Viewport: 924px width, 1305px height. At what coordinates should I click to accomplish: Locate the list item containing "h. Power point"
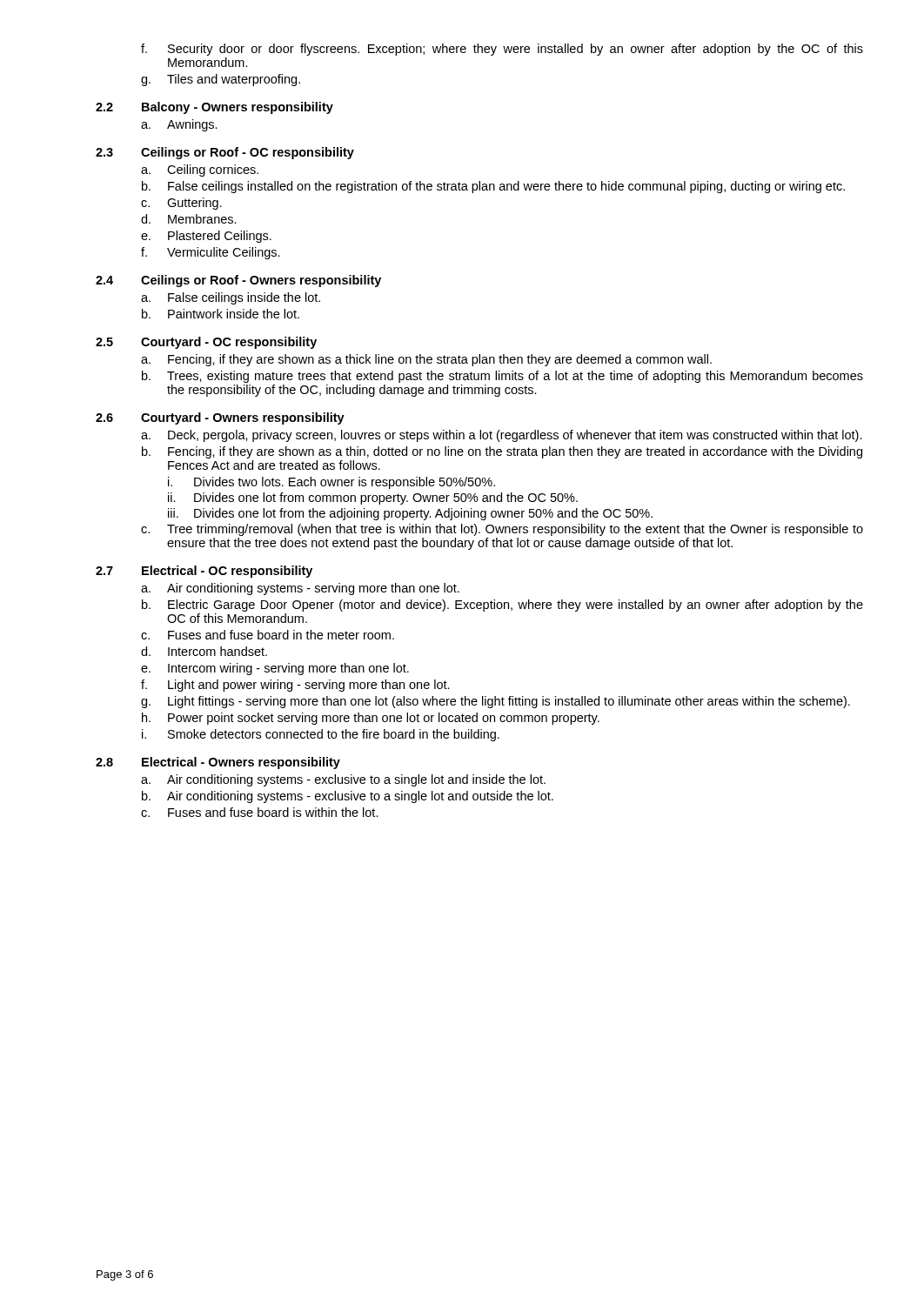click(x=502, y=718)
